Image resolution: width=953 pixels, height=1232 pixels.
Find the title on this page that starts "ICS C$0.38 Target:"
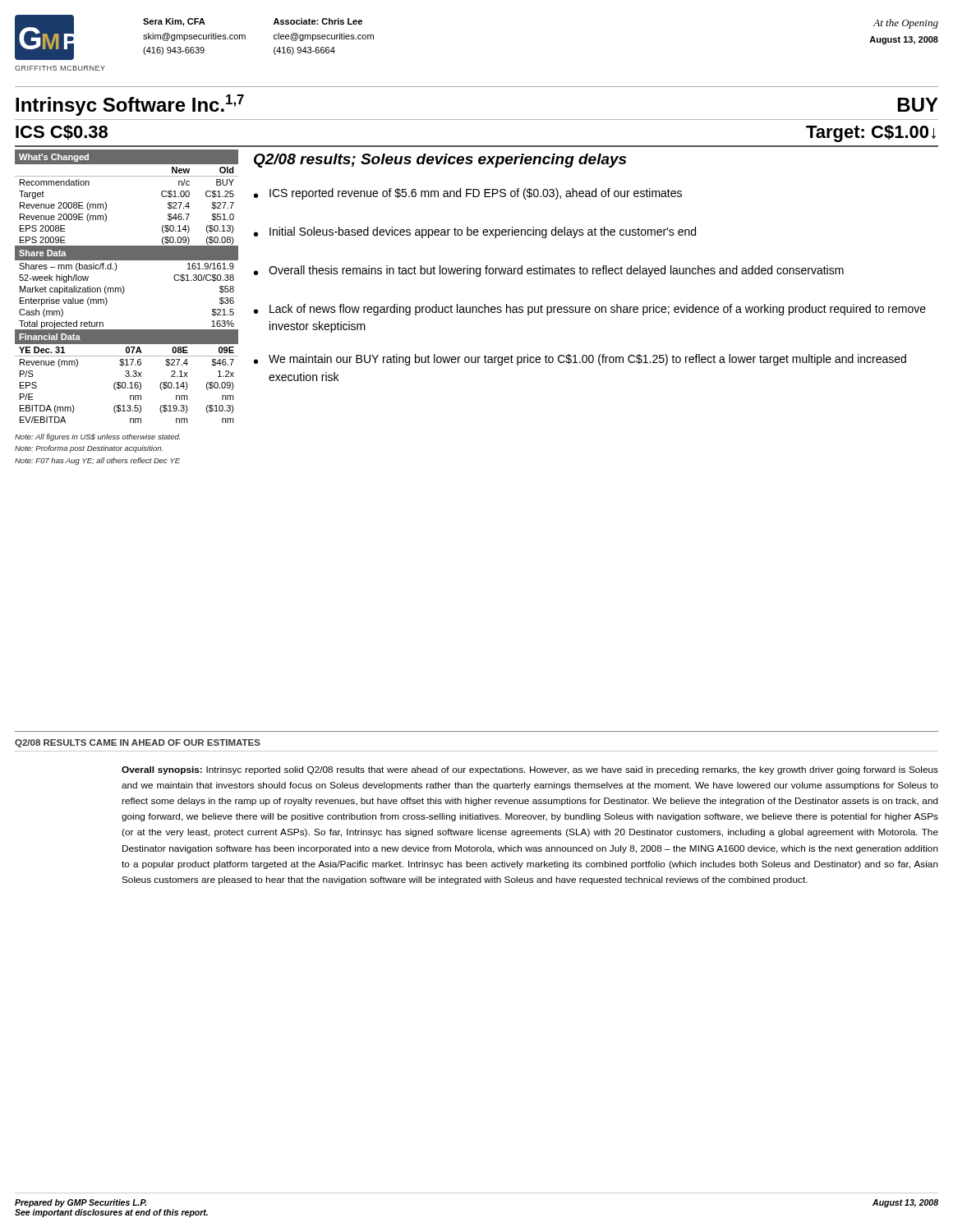[55, 135]
